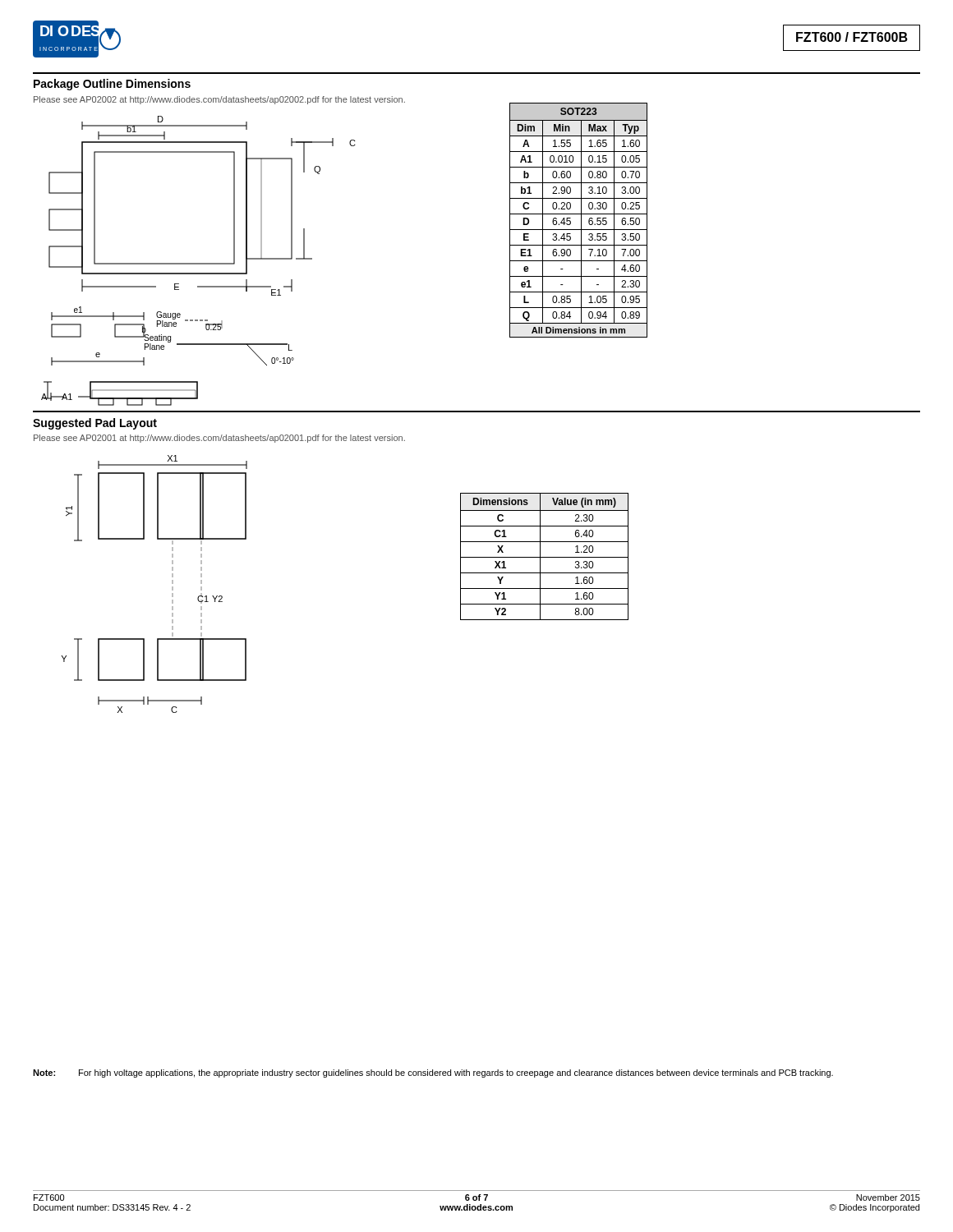This screenshot has height=1232, width=953.
Task: Find the text block with the text "Please see AP02001 at http://www.diodes.com/datasheets/ap02001.pdf for"
Action: [219, 438]
